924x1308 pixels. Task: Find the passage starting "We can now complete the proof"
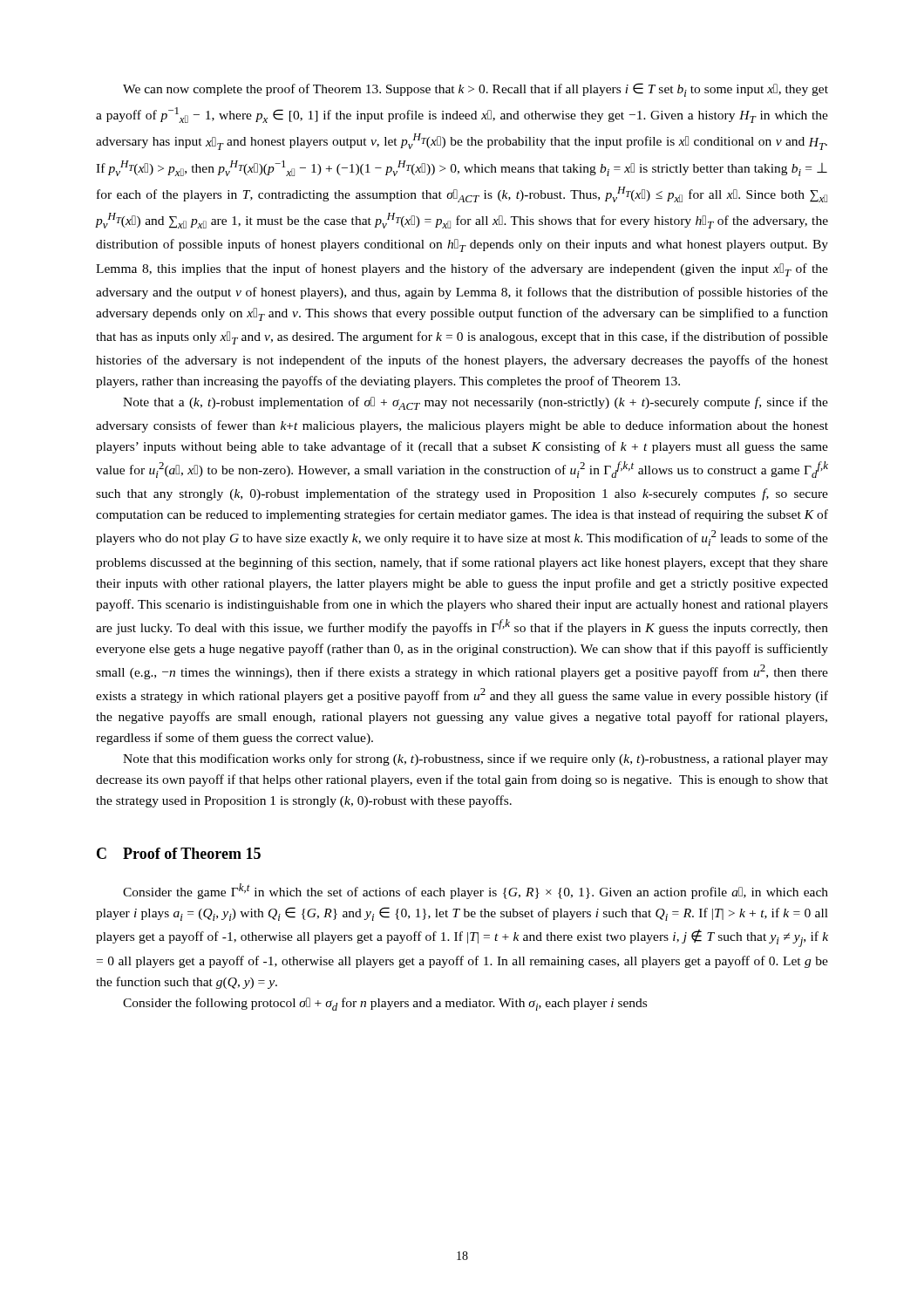click(x=462, y=235)
